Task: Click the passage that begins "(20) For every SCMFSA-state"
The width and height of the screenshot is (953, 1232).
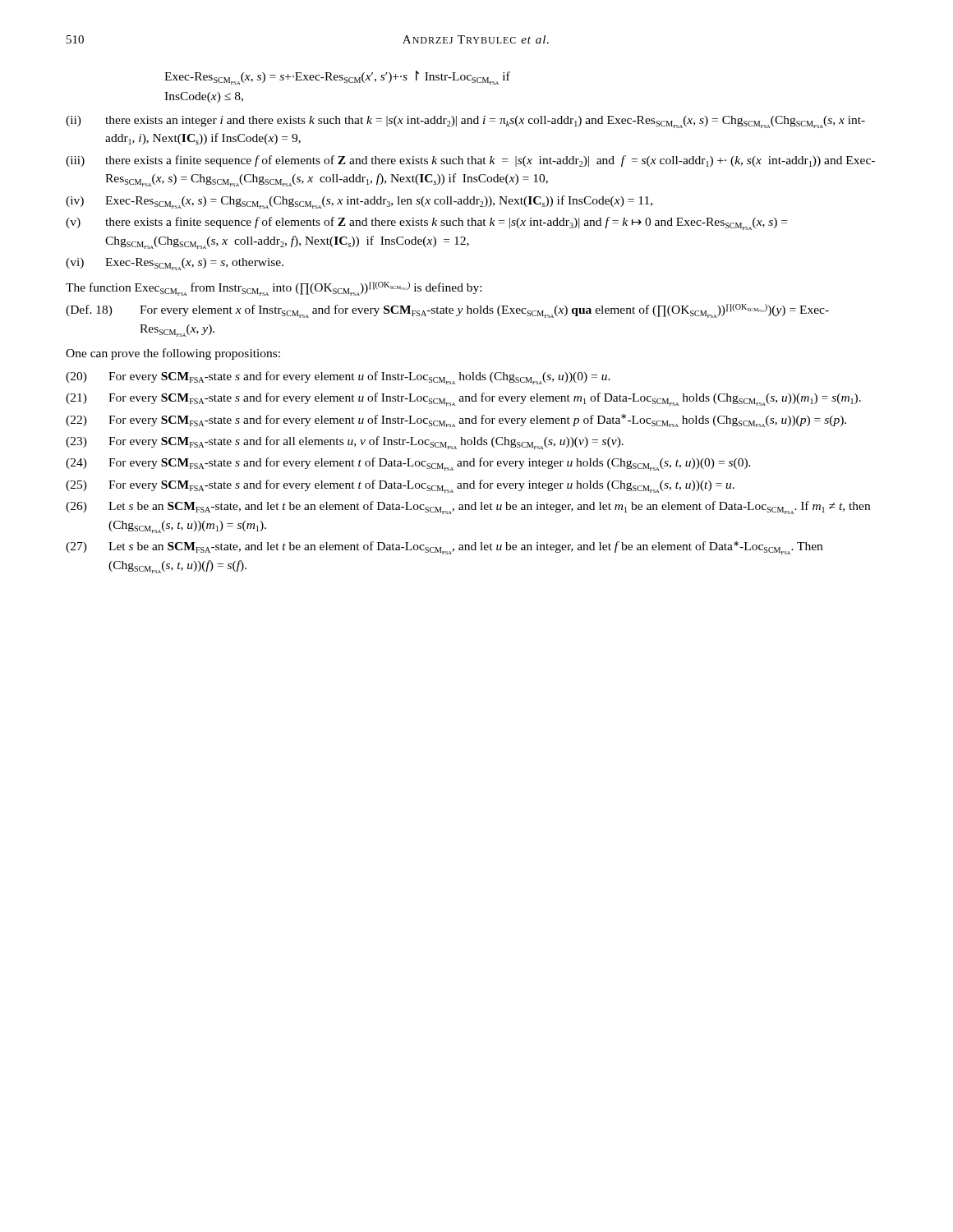Action: click(476, 376)
